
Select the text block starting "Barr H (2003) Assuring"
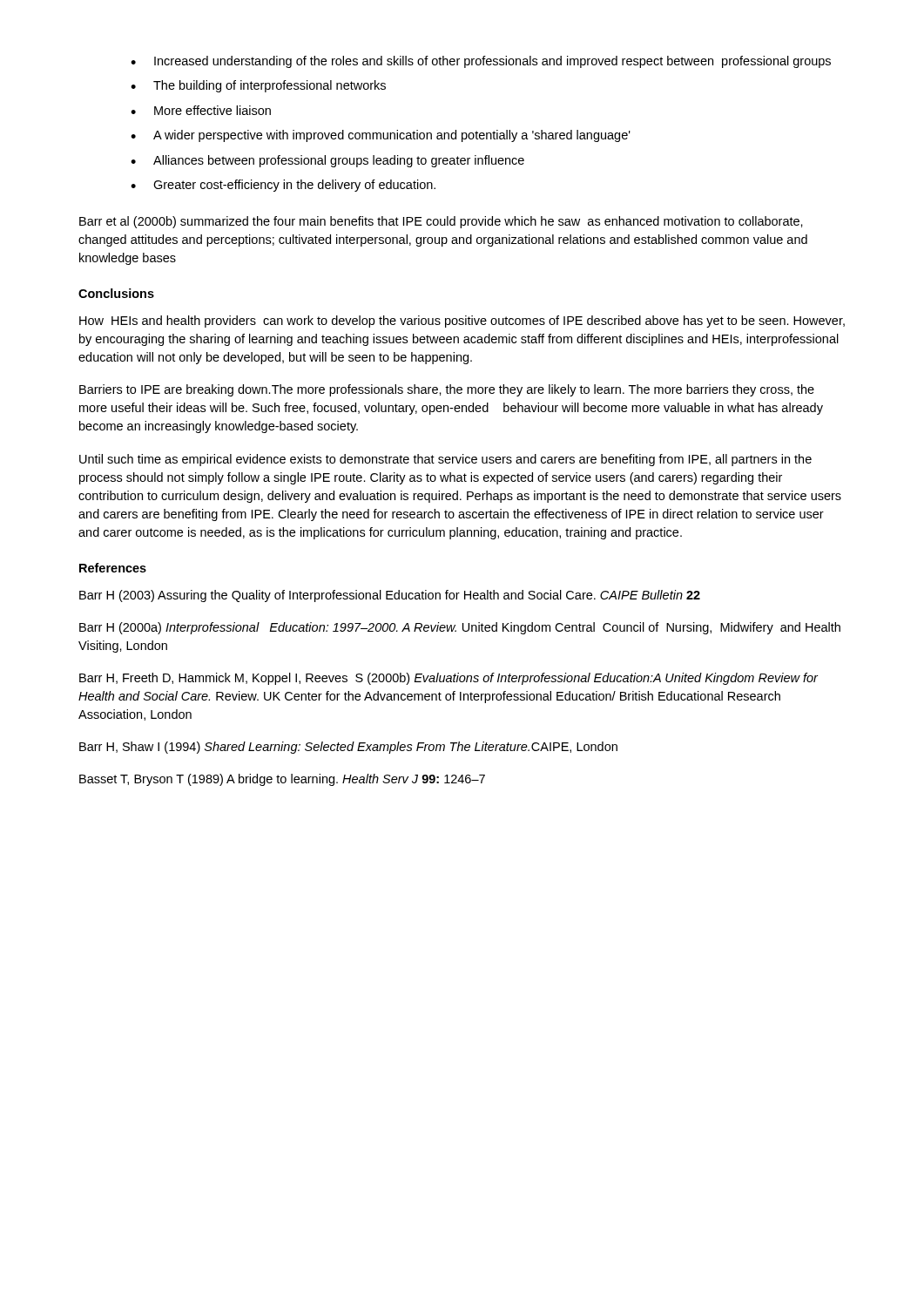(389, 595)
